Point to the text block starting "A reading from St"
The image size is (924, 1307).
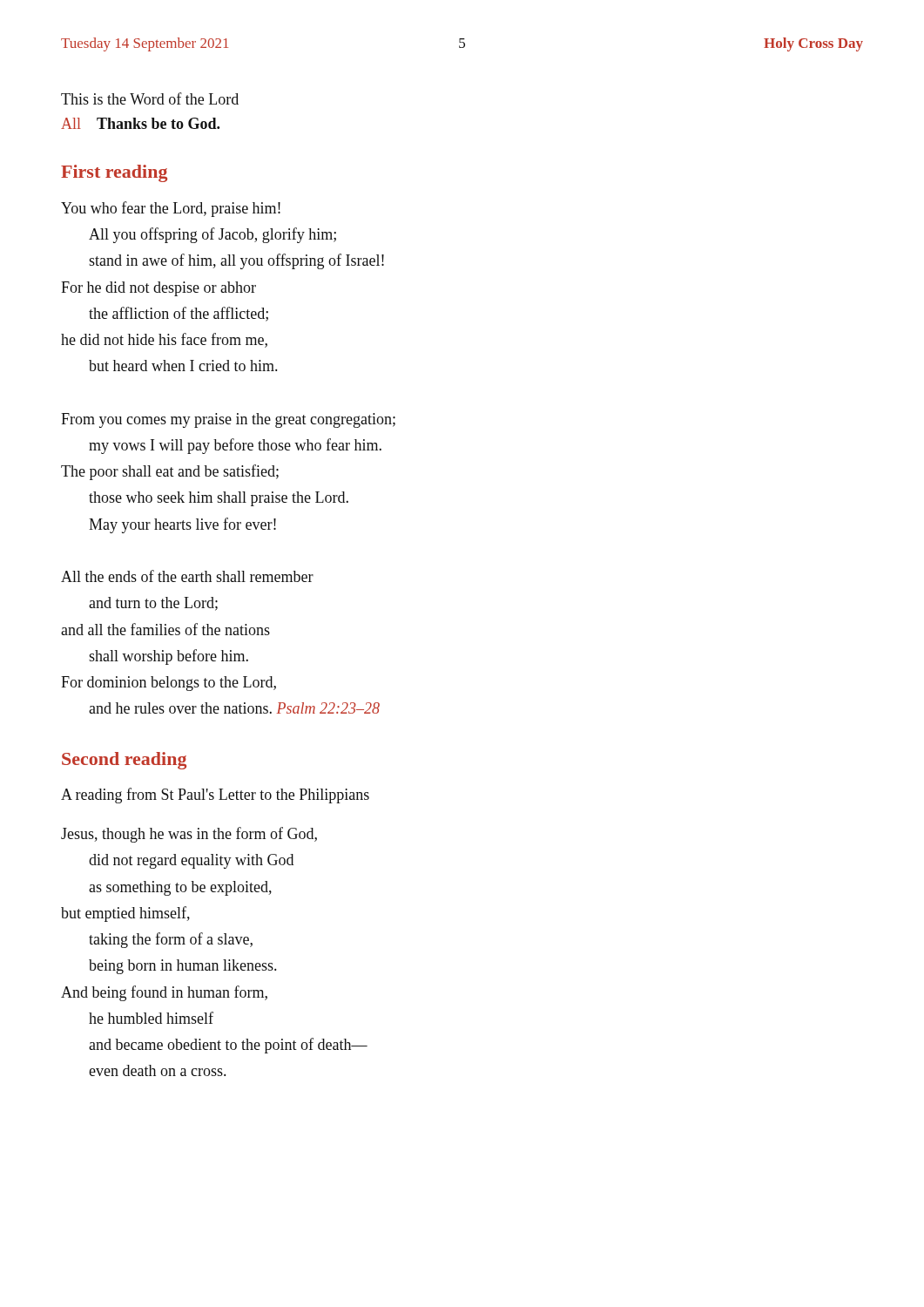[x=215, y=795]
